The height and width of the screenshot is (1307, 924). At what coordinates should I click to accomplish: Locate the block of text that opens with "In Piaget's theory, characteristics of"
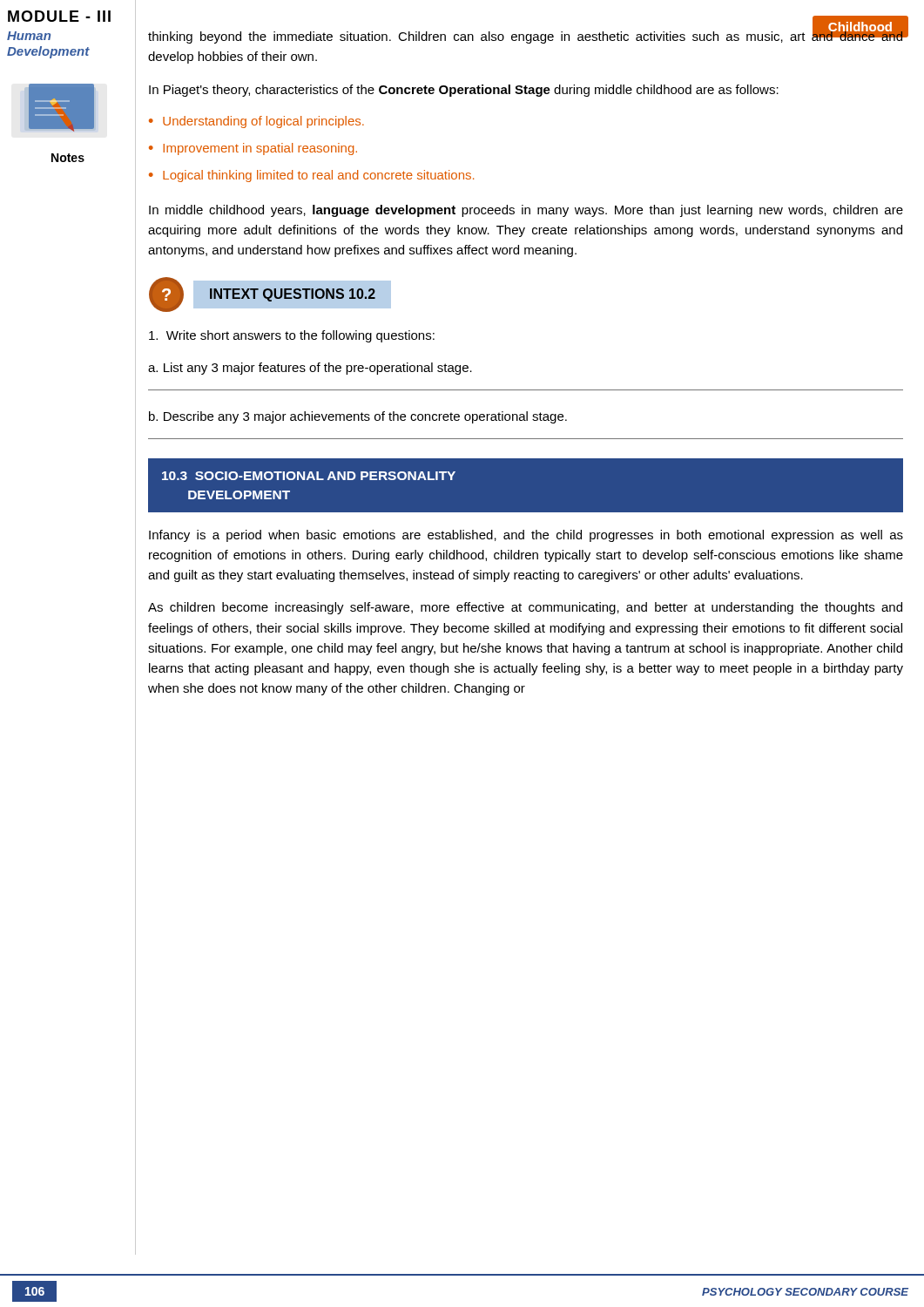tap(526, 89)
